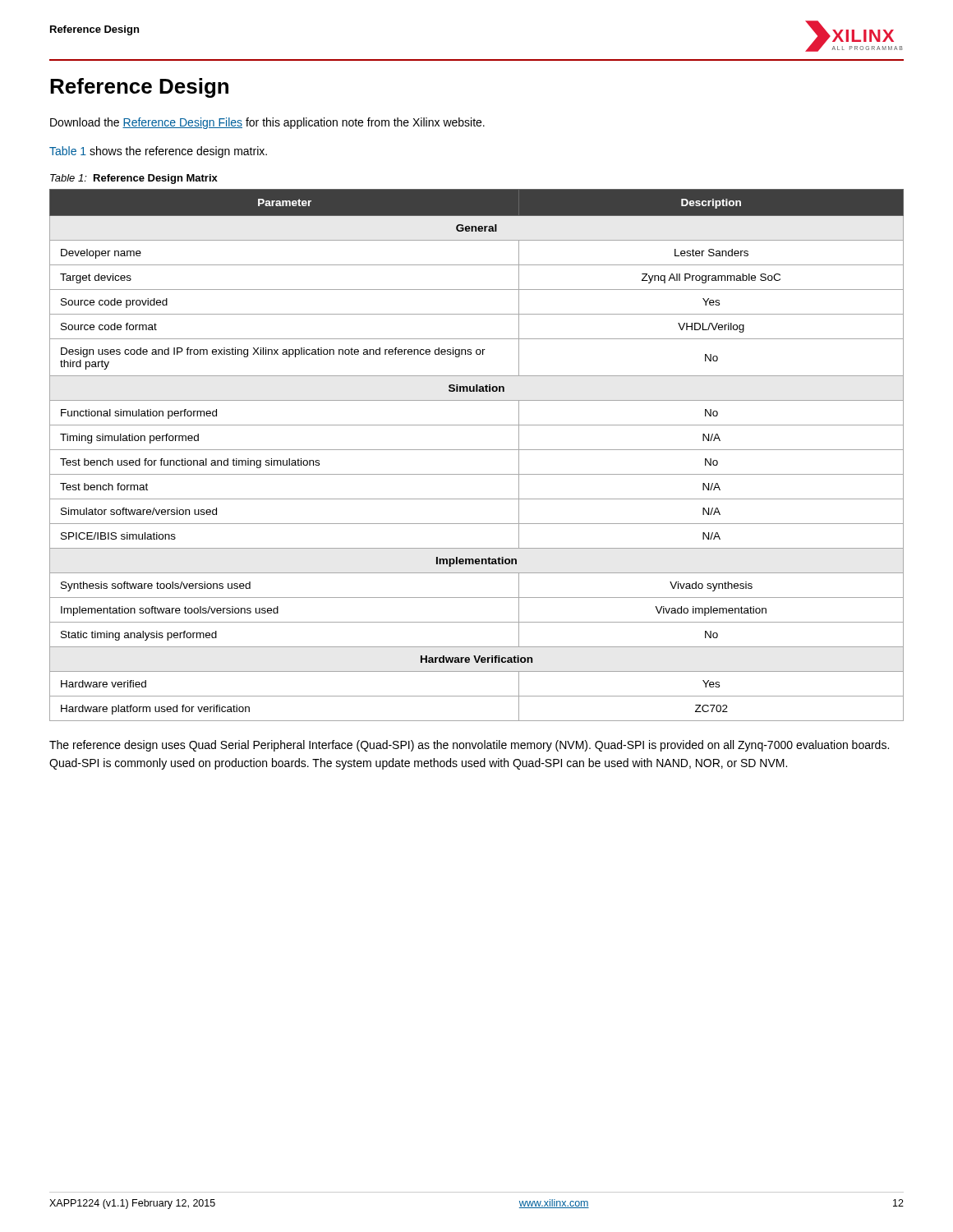953x1232 pixels.
Task: Select the caption
Action: click(133, 178)
